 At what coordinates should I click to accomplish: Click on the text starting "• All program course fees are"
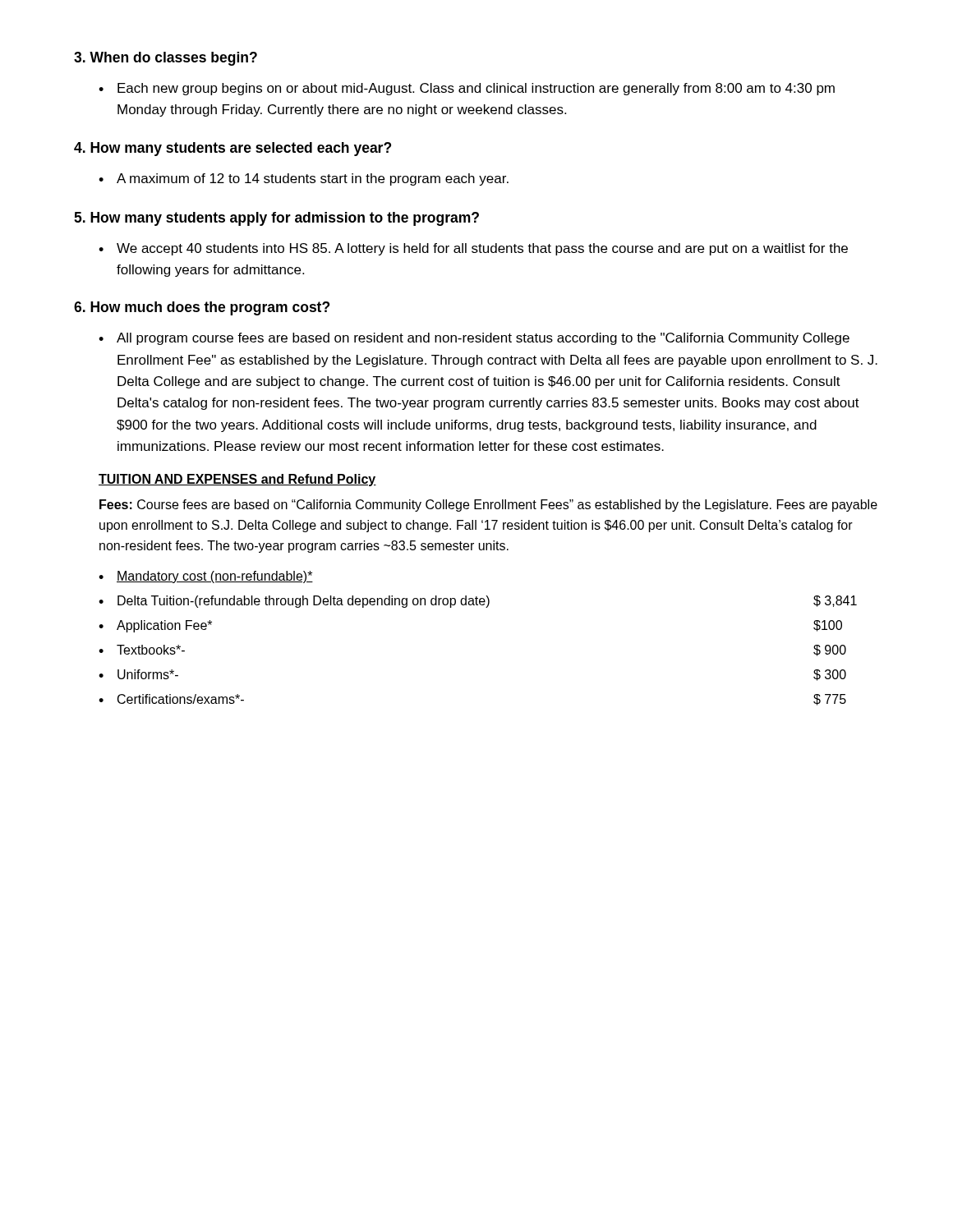(x=489, y=393)
